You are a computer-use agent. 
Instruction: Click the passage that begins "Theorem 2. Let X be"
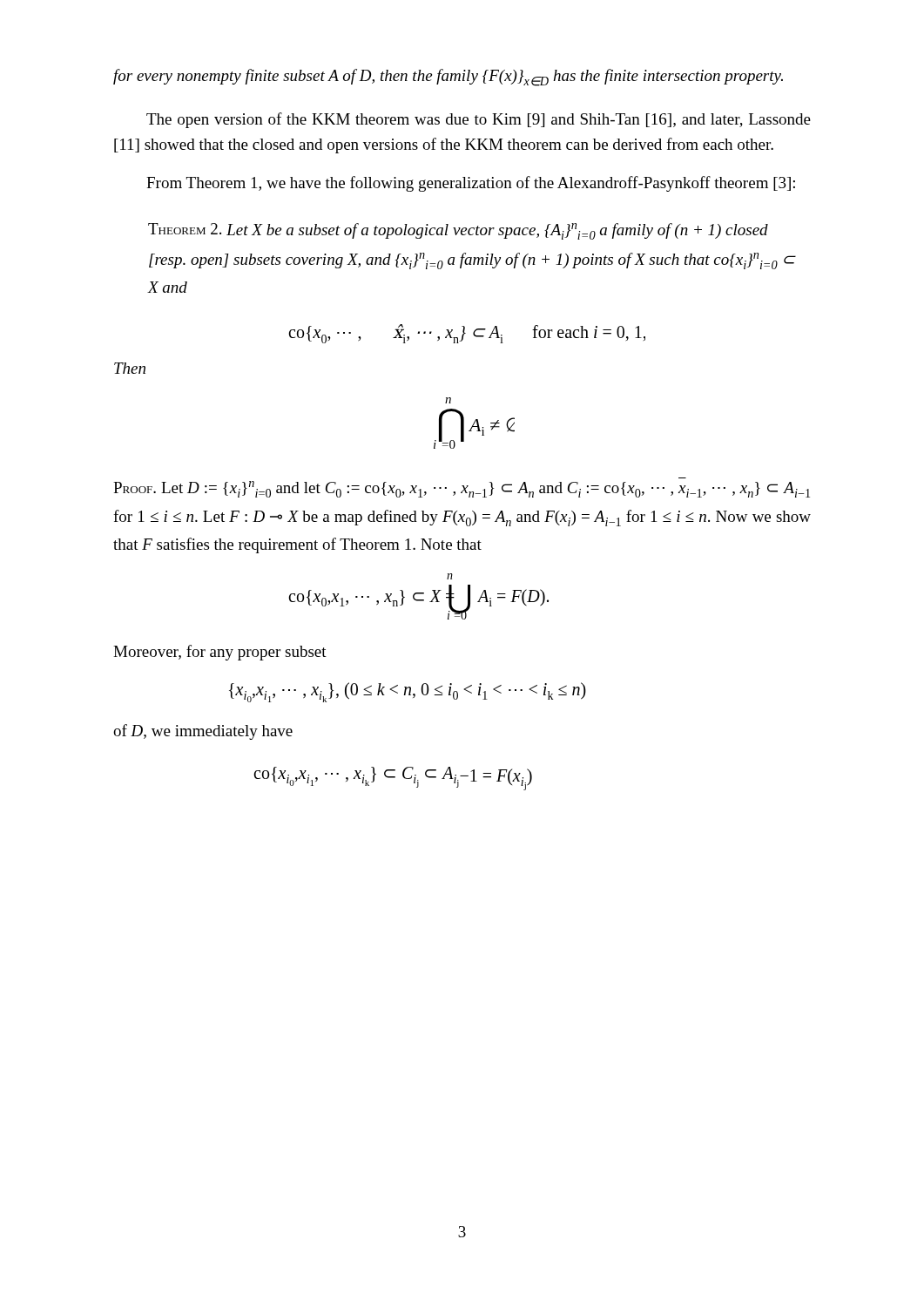point(472,256)
